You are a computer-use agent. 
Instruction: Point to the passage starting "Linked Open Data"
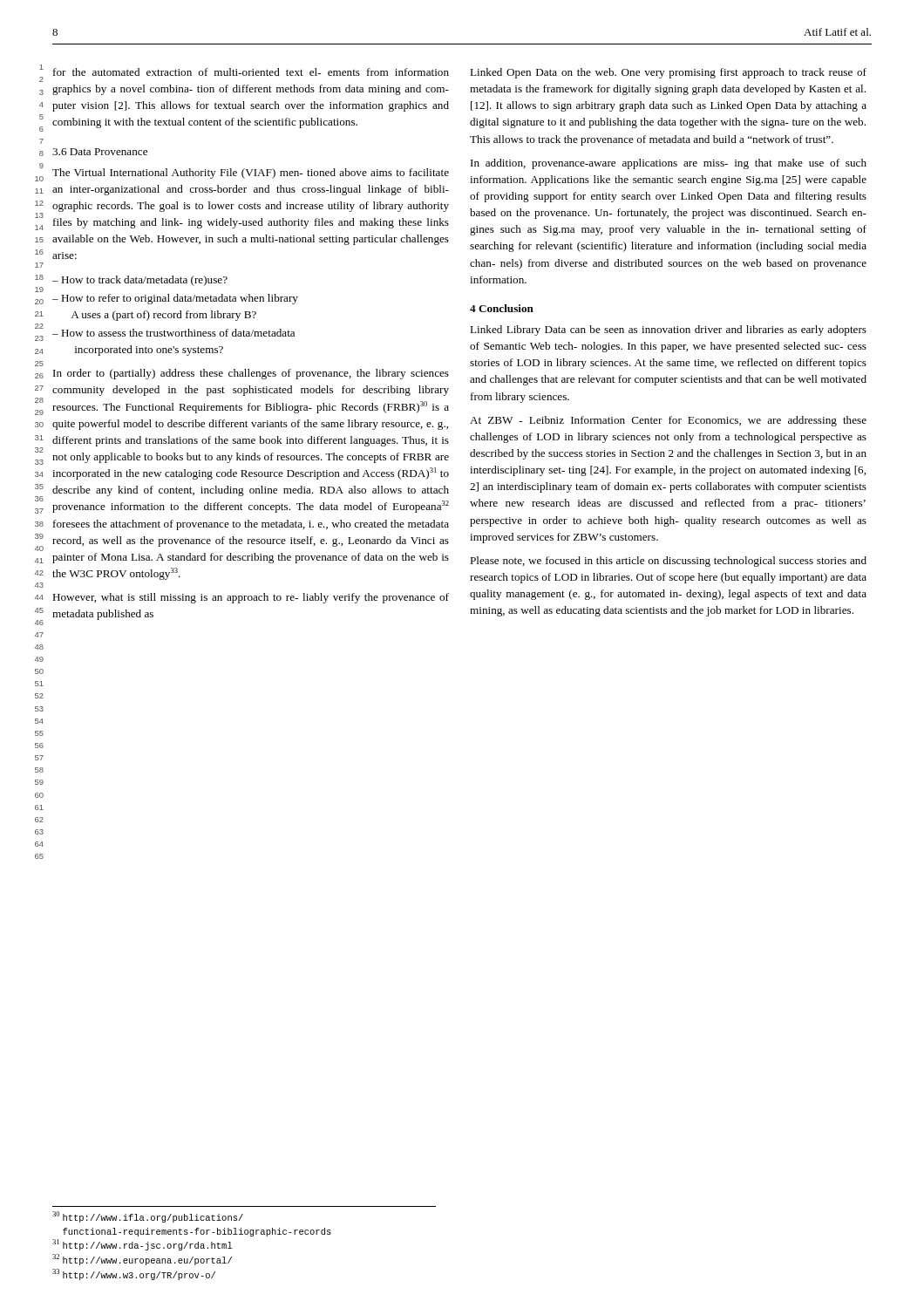(668, 105)
